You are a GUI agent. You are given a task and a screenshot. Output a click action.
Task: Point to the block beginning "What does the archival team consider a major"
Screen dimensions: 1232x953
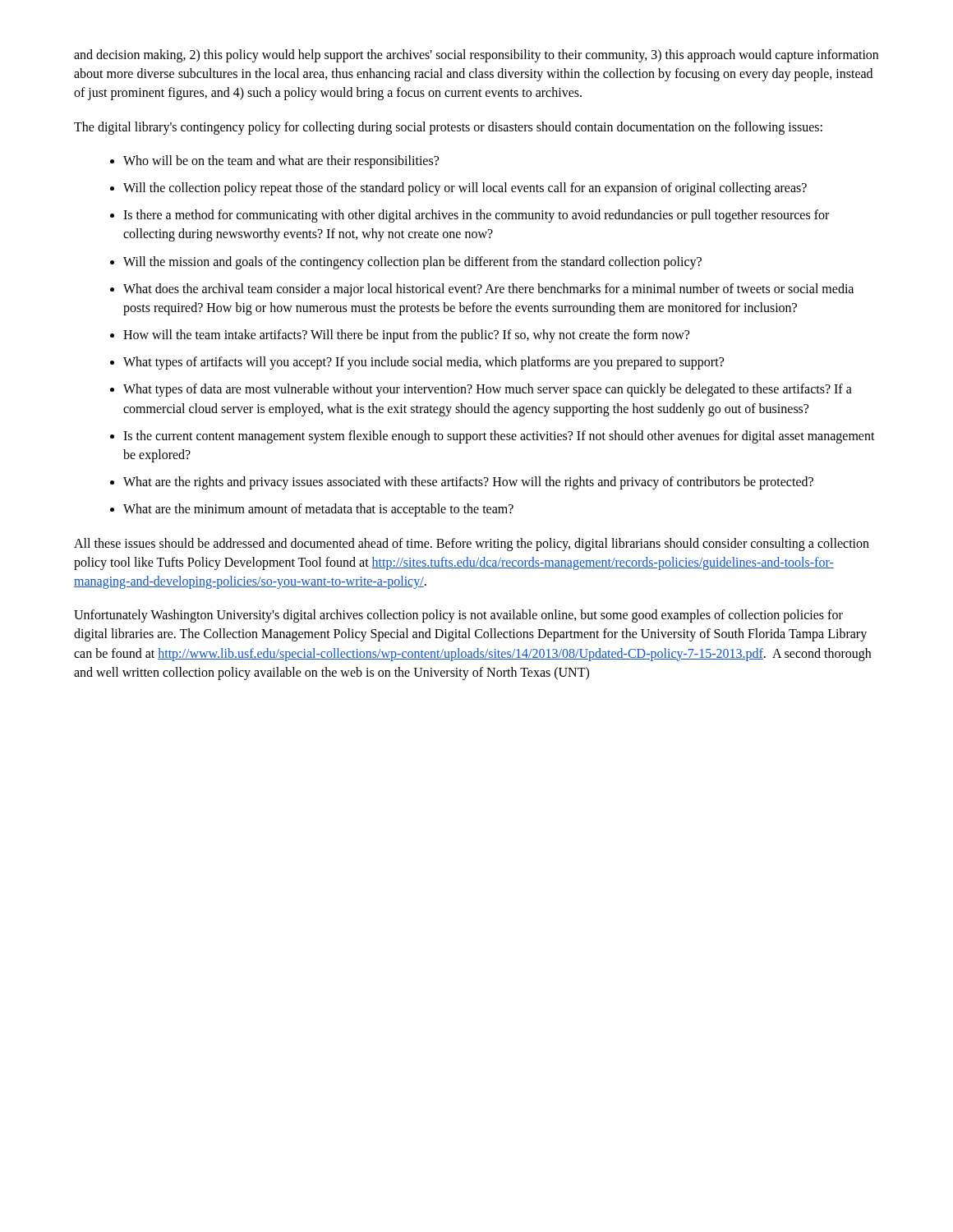pos(489,298)
